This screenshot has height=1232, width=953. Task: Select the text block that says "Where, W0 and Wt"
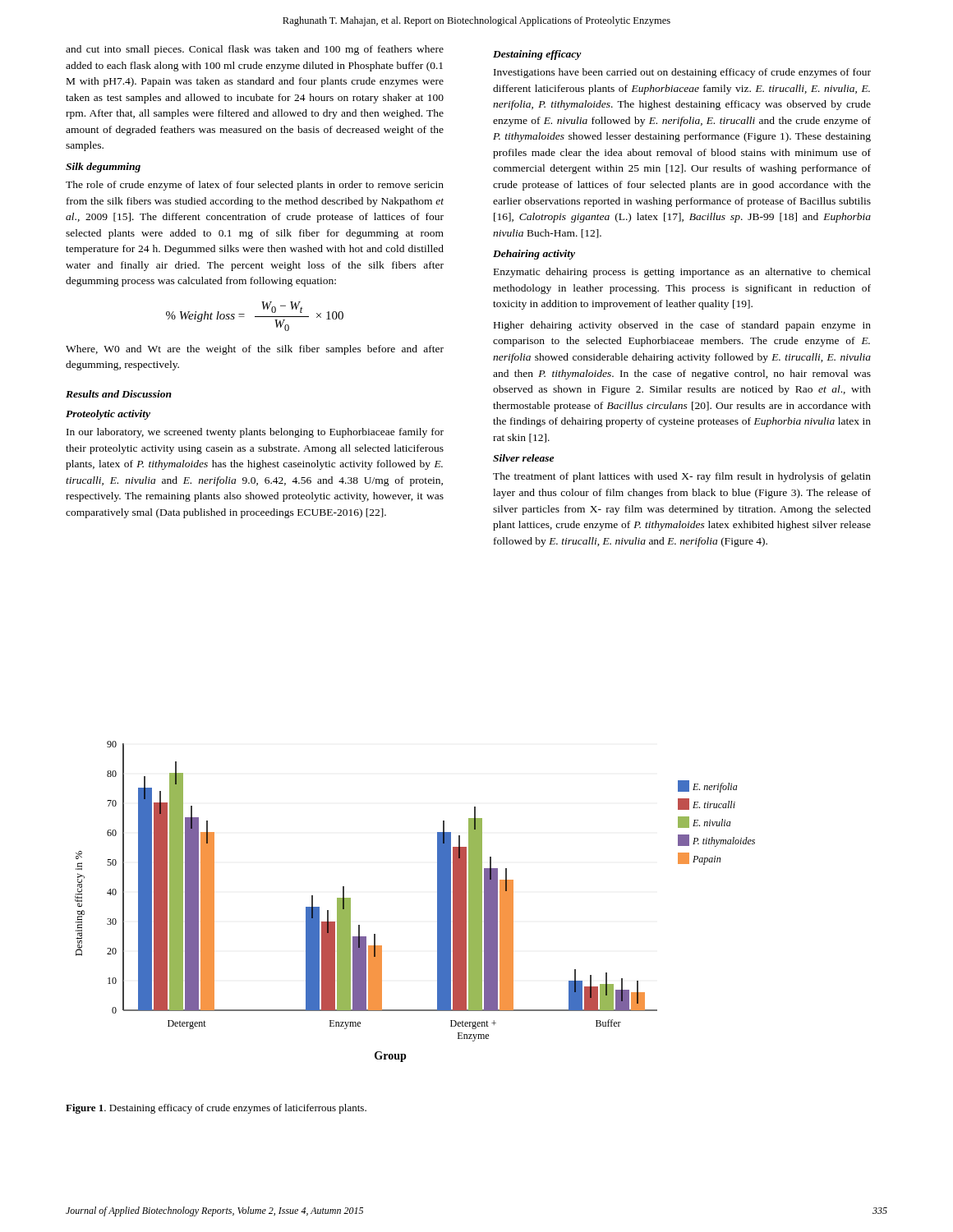255,357
